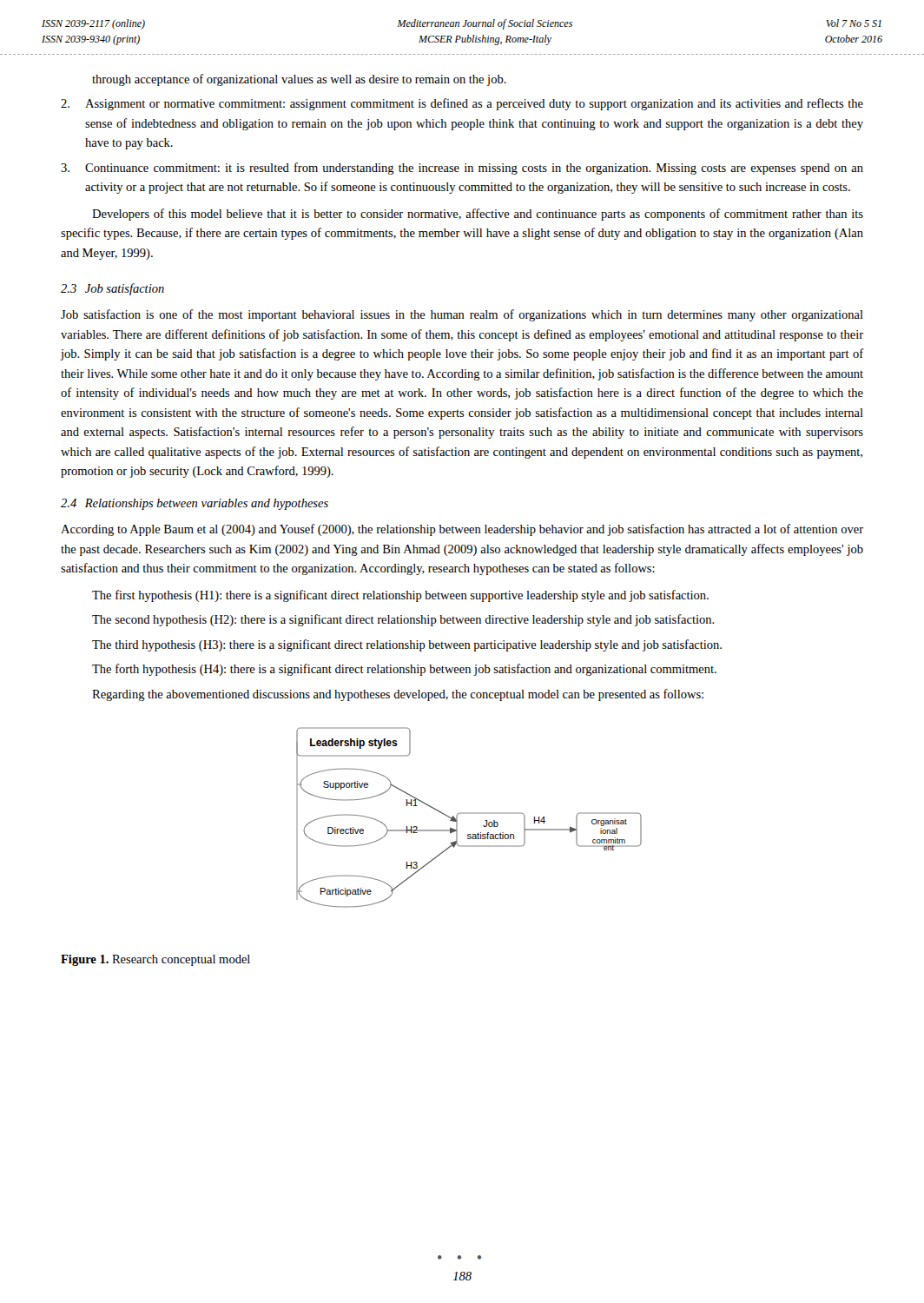924x1303 pixels.
Task: Find the caption with the text "Figure 1. Research conceptual model"
Action: [156, 959]
